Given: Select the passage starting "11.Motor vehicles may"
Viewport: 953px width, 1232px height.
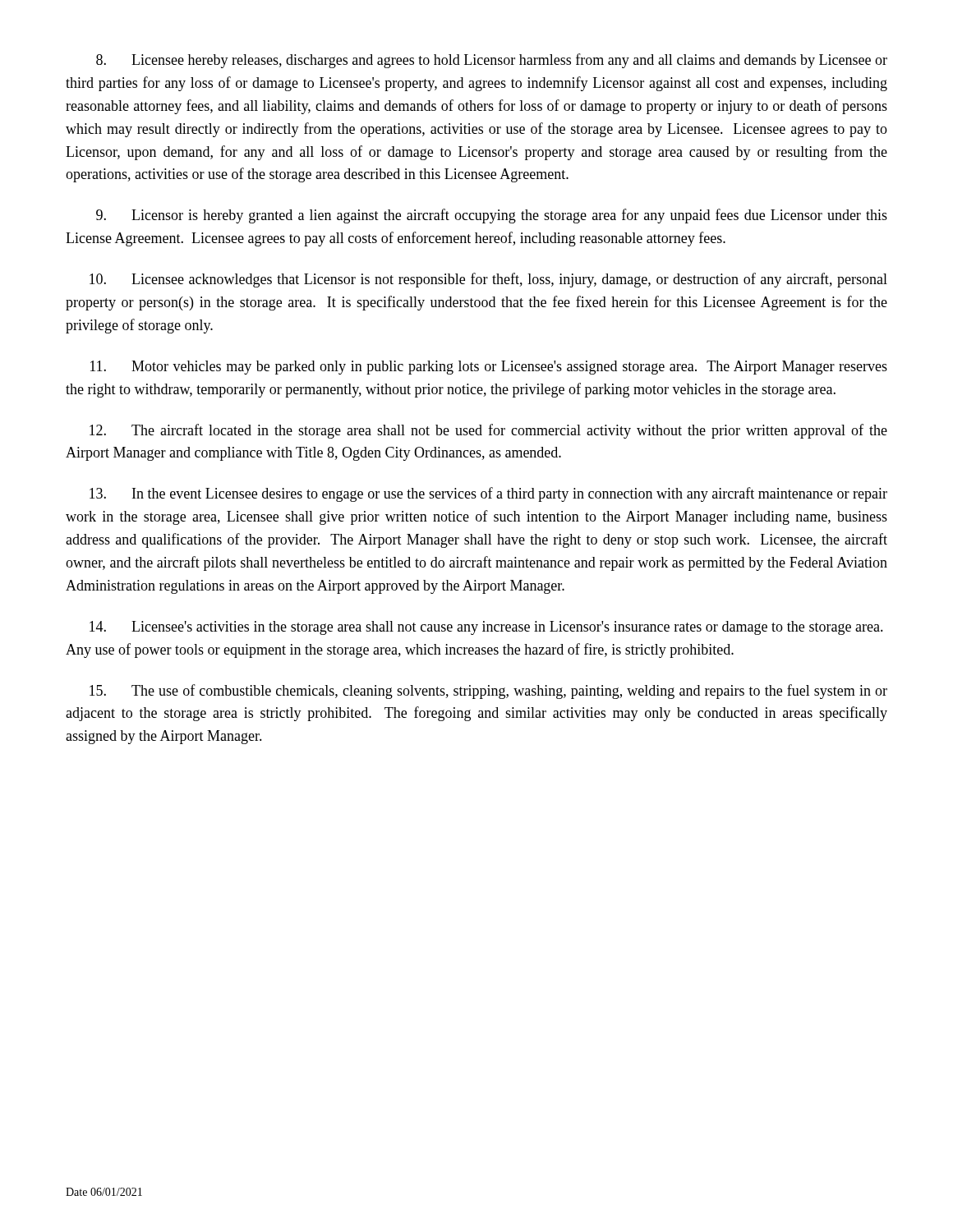Looking at the screenshot, I should click(x=476, y=378).
